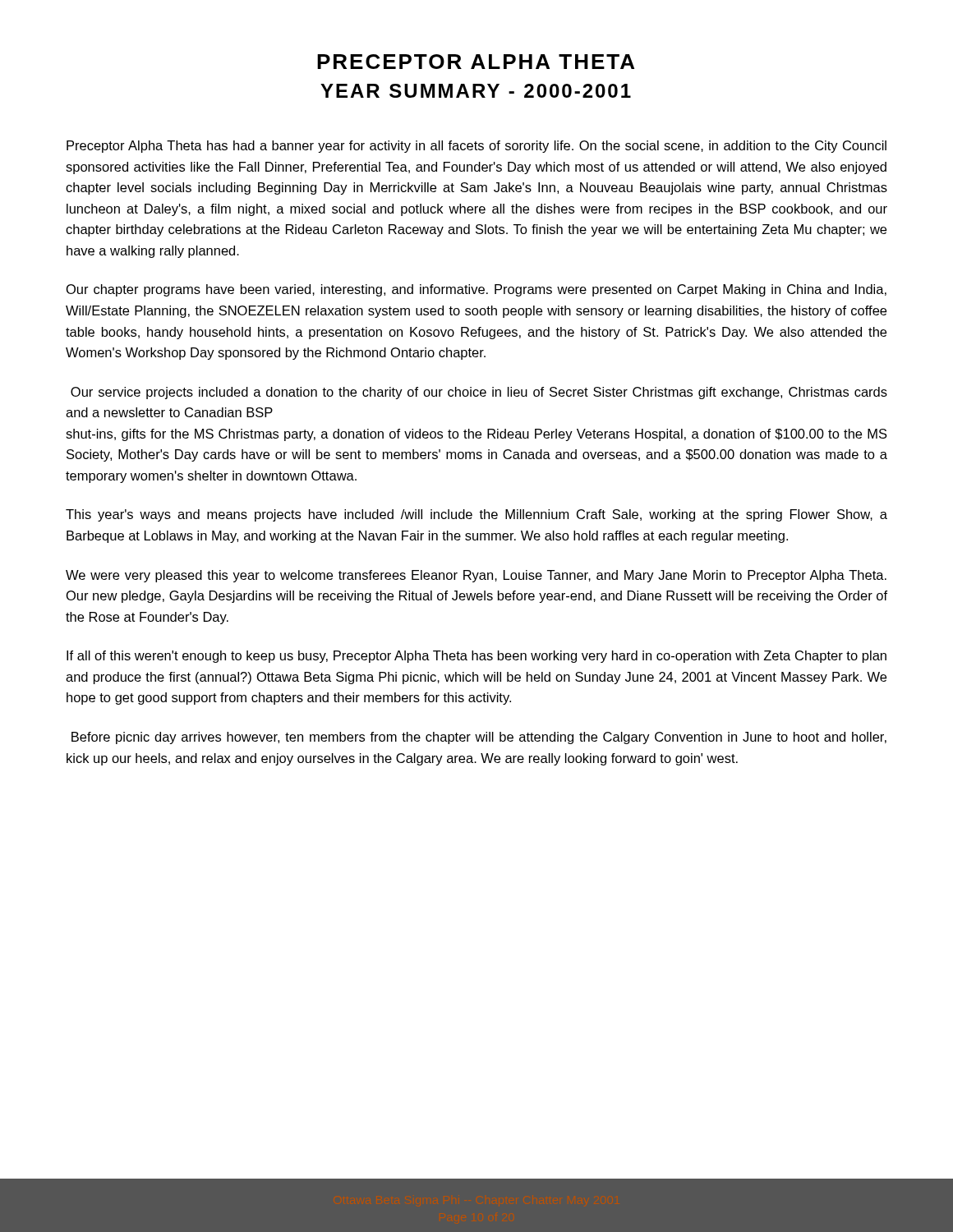Find the block on this page that starts "Our chapter programs have"
The height and width of the screenshot is (1232, 953).
click(476, 321)
